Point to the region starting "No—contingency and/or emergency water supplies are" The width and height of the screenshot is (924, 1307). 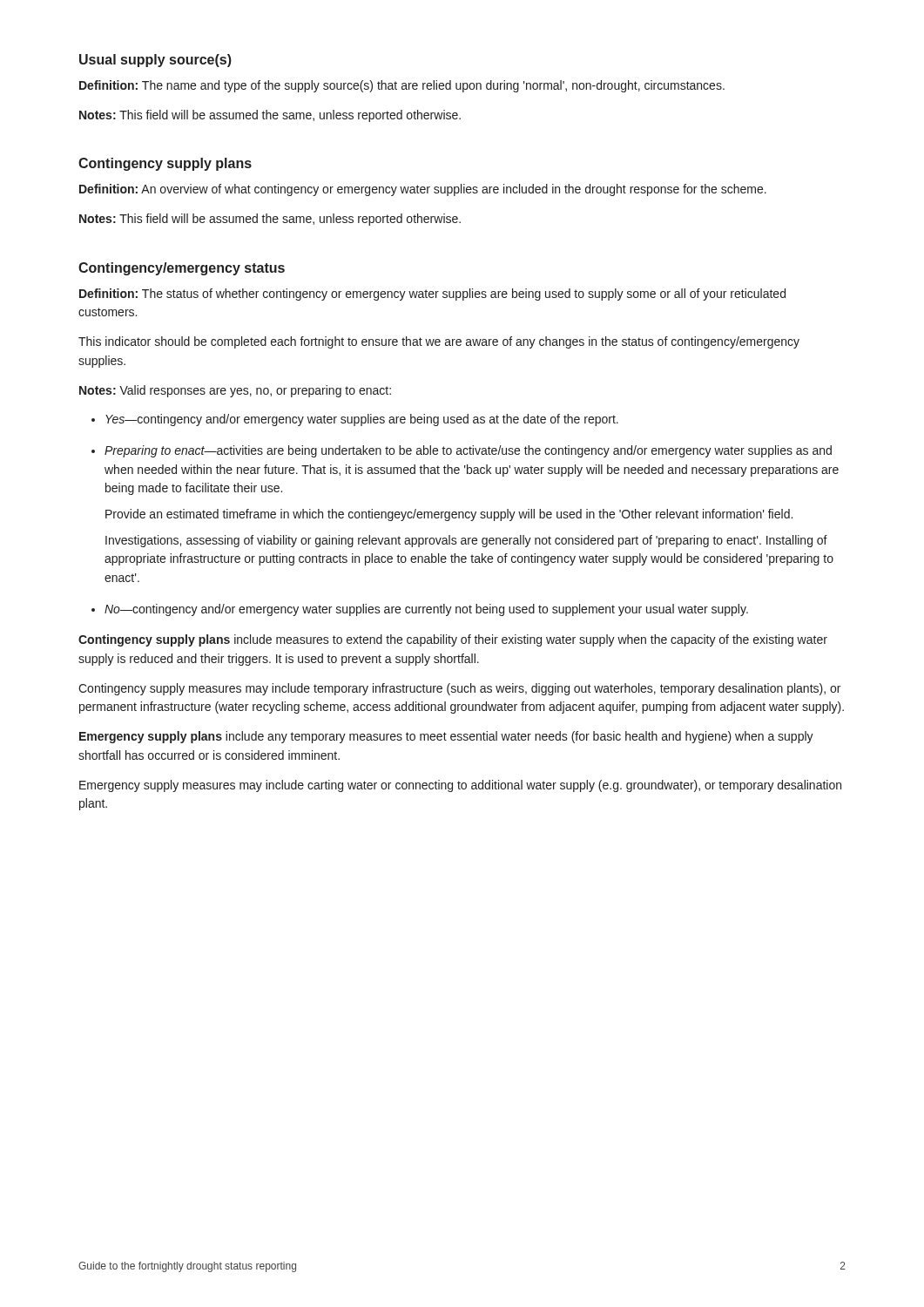pyautogui.click(x=427, y=609)
